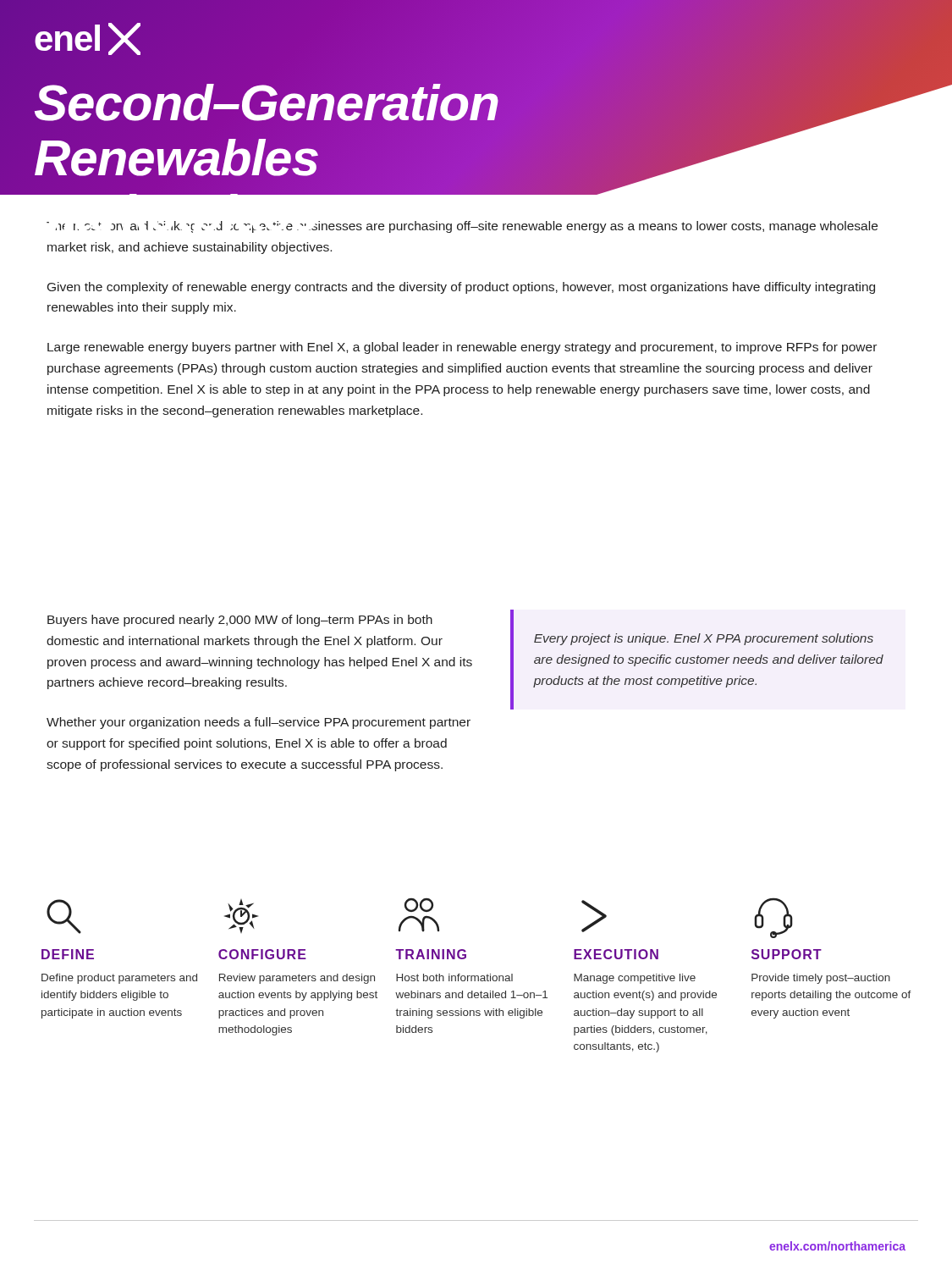Select the text block with the text "Large renewable energy buyers"
Screen dimensions: 1270x952
(462, 378)
